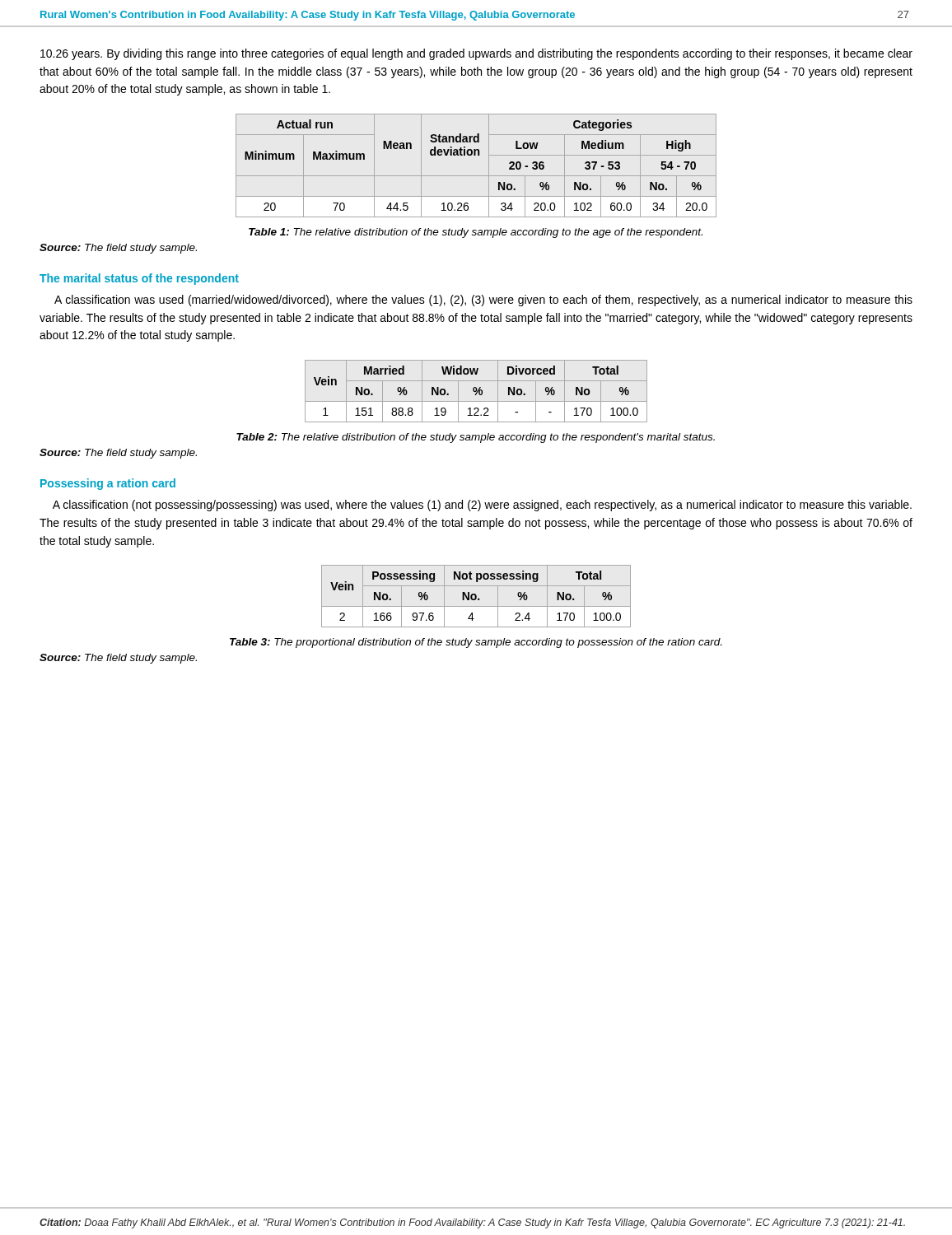Locate the caption that opens with "Table 3: The"
Screen dimensions: 1235x952
476,642
